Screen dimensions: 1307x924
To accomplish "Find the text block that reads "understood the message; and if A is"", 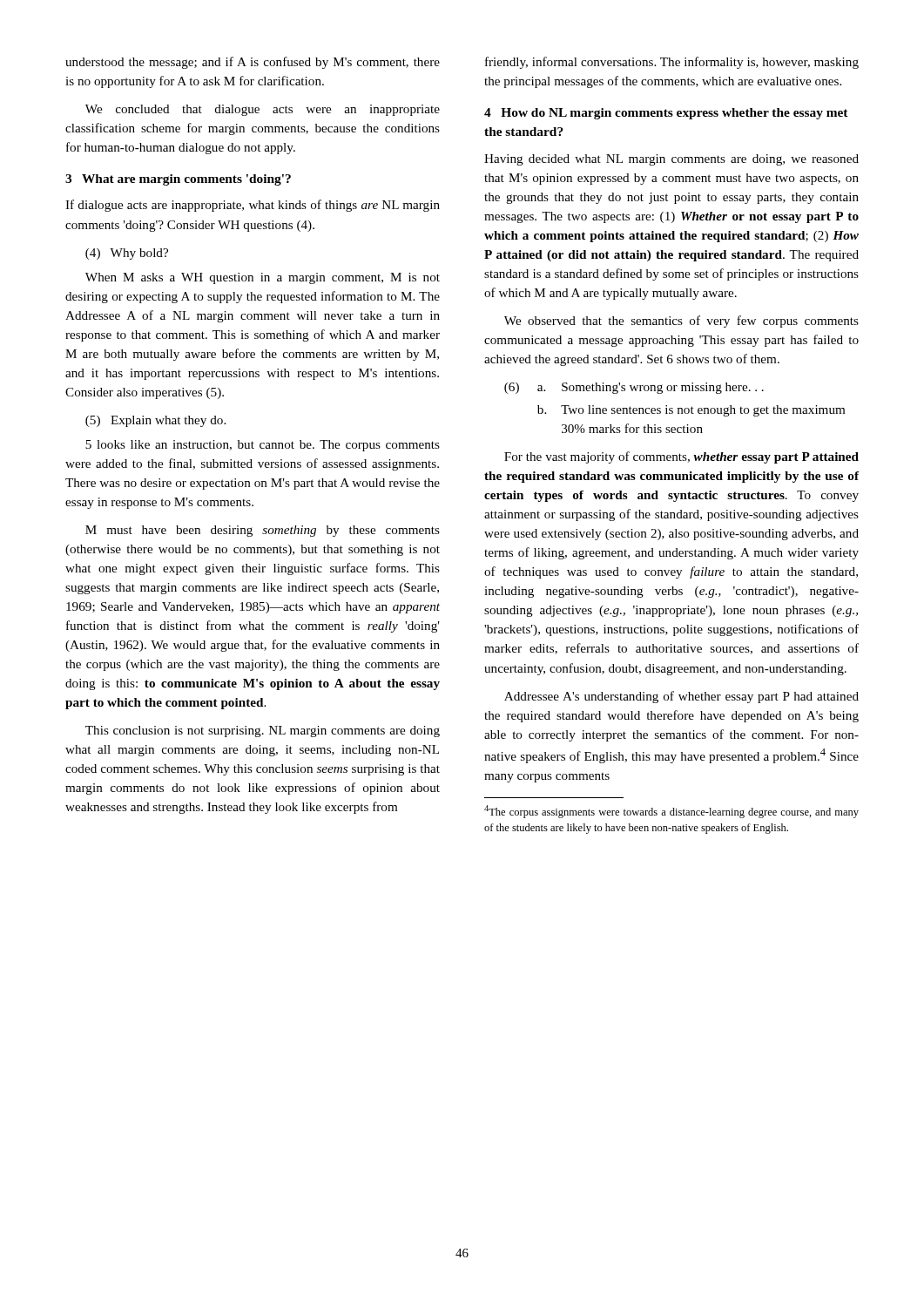I will coord(253,71).
